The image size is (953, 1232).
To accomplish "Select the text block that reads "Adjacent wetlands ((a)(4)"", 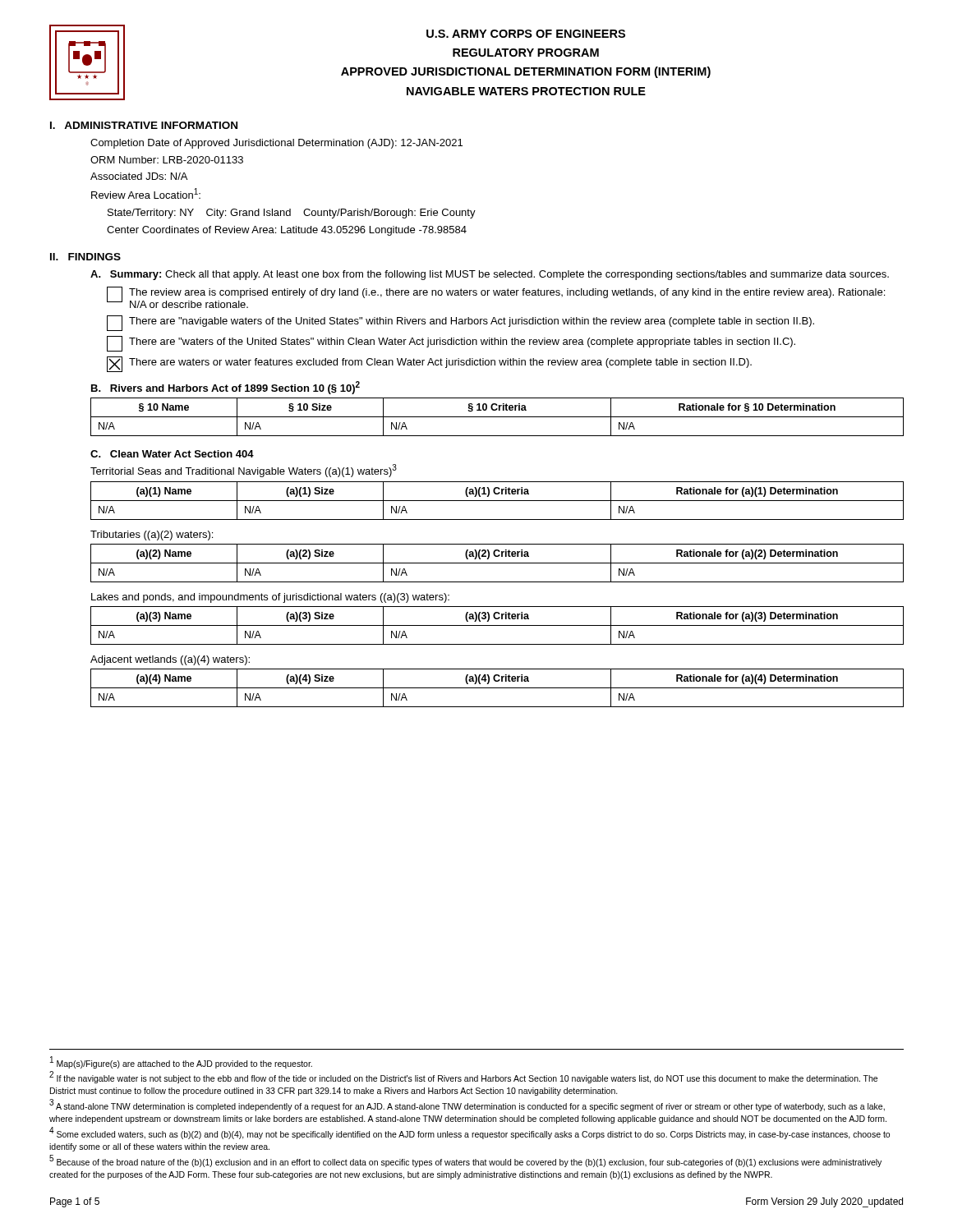I will [170, 659].
